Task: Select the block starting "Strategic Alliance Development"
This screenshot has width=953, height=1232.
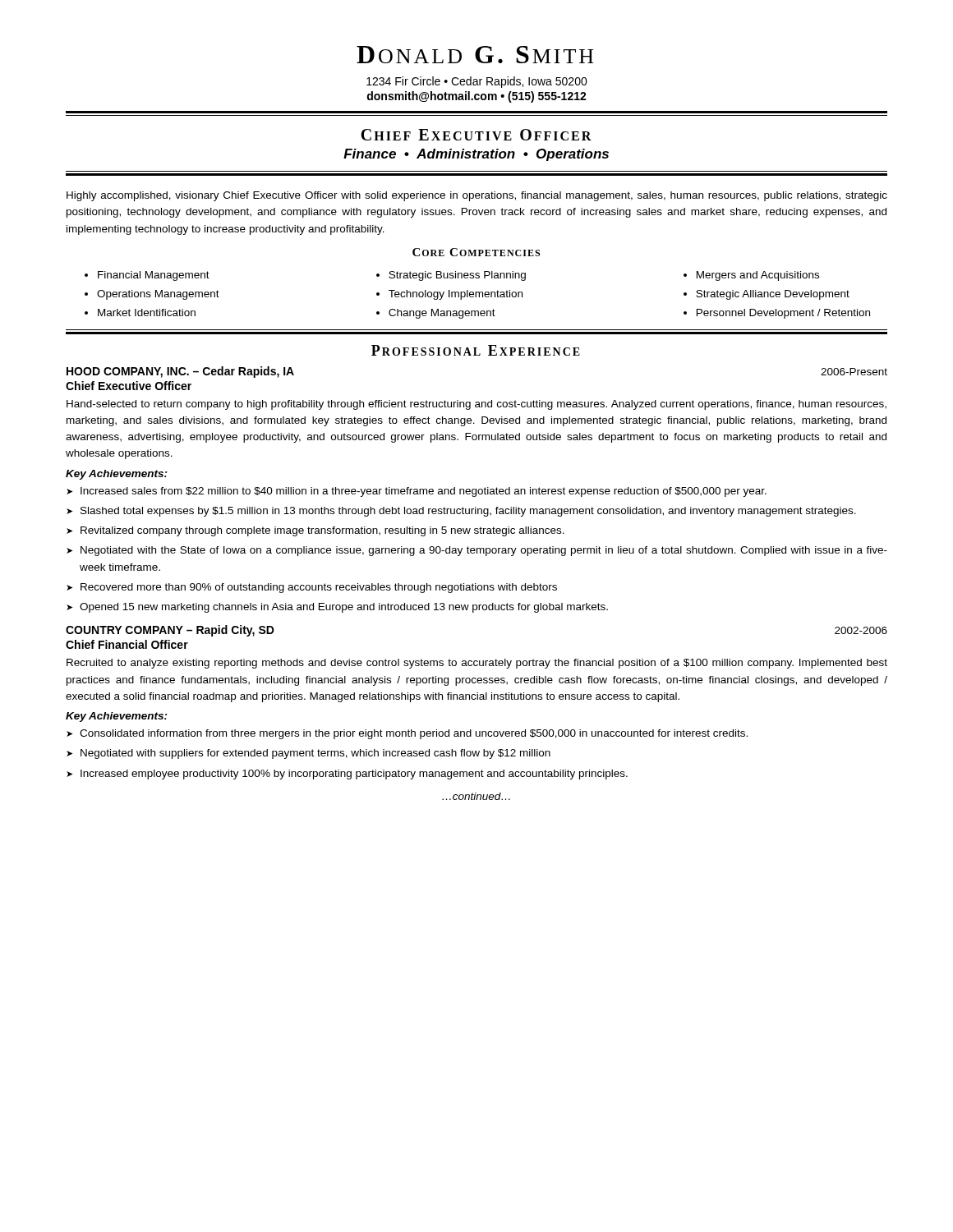Action: (x=783, y=294)
